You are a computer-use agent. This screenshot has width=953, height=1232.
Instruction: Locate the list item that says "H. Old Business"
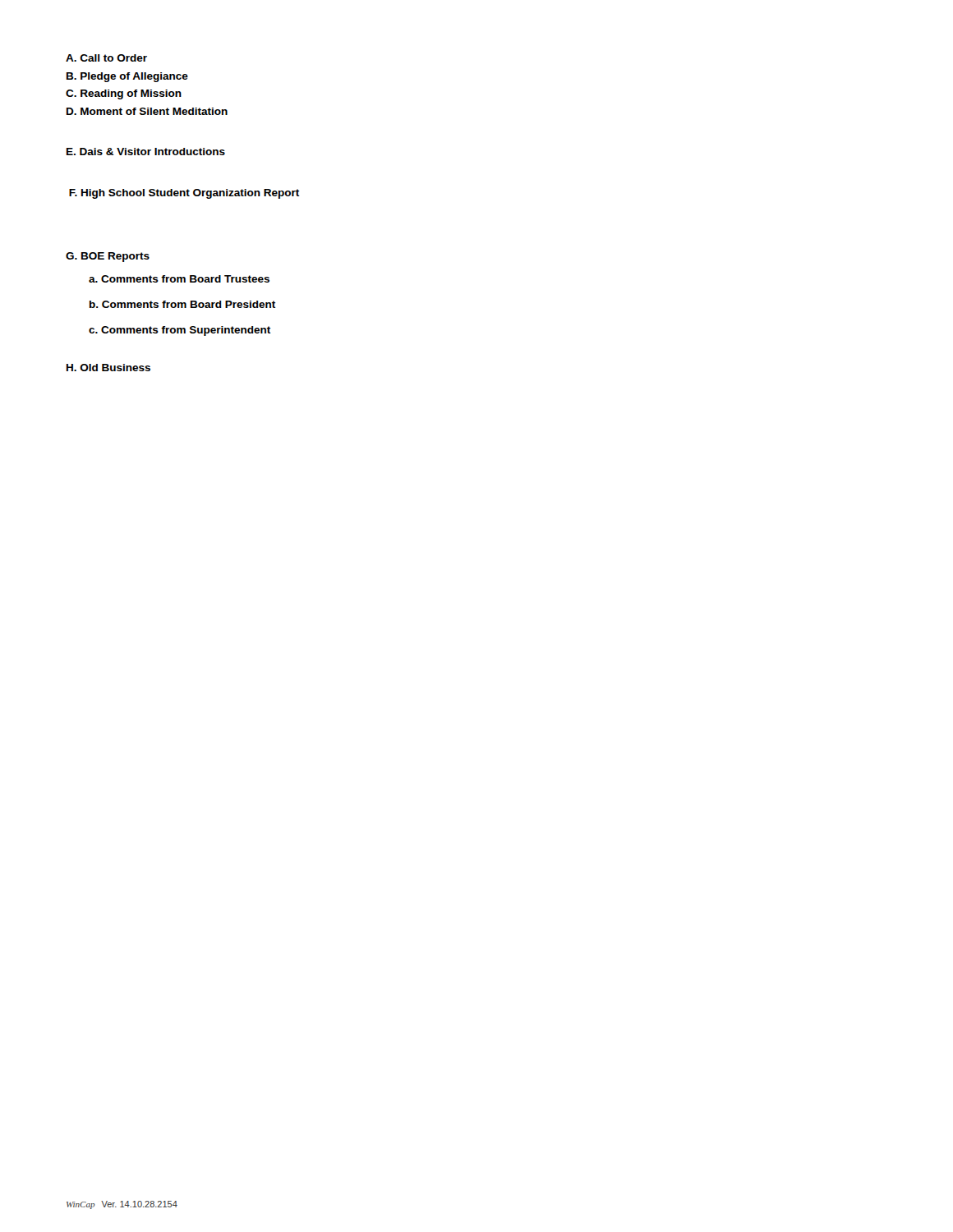108,368
